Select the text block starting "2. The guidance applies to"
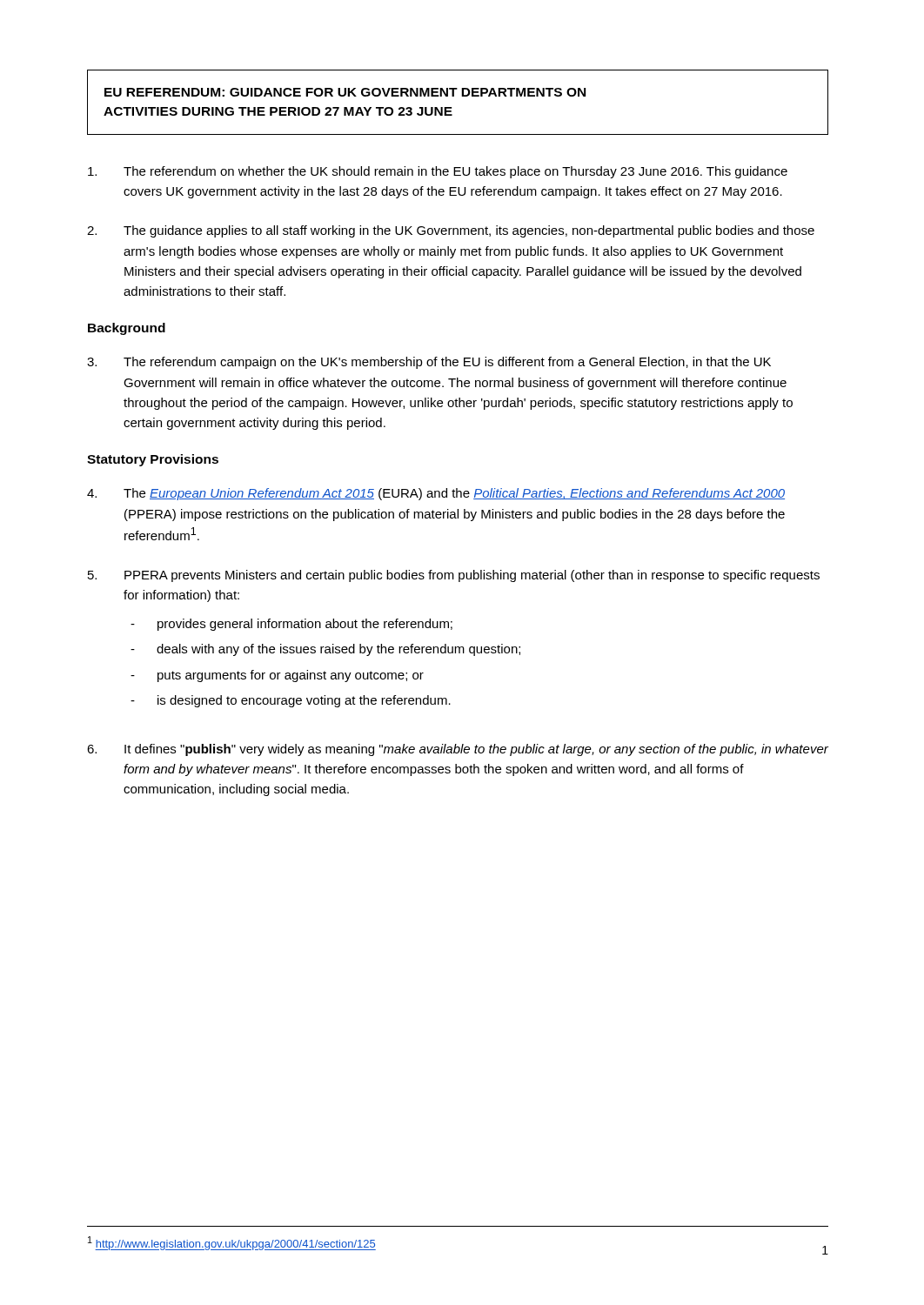The height and width of the screenshot is (1305, 924). (x=458, y=261)
